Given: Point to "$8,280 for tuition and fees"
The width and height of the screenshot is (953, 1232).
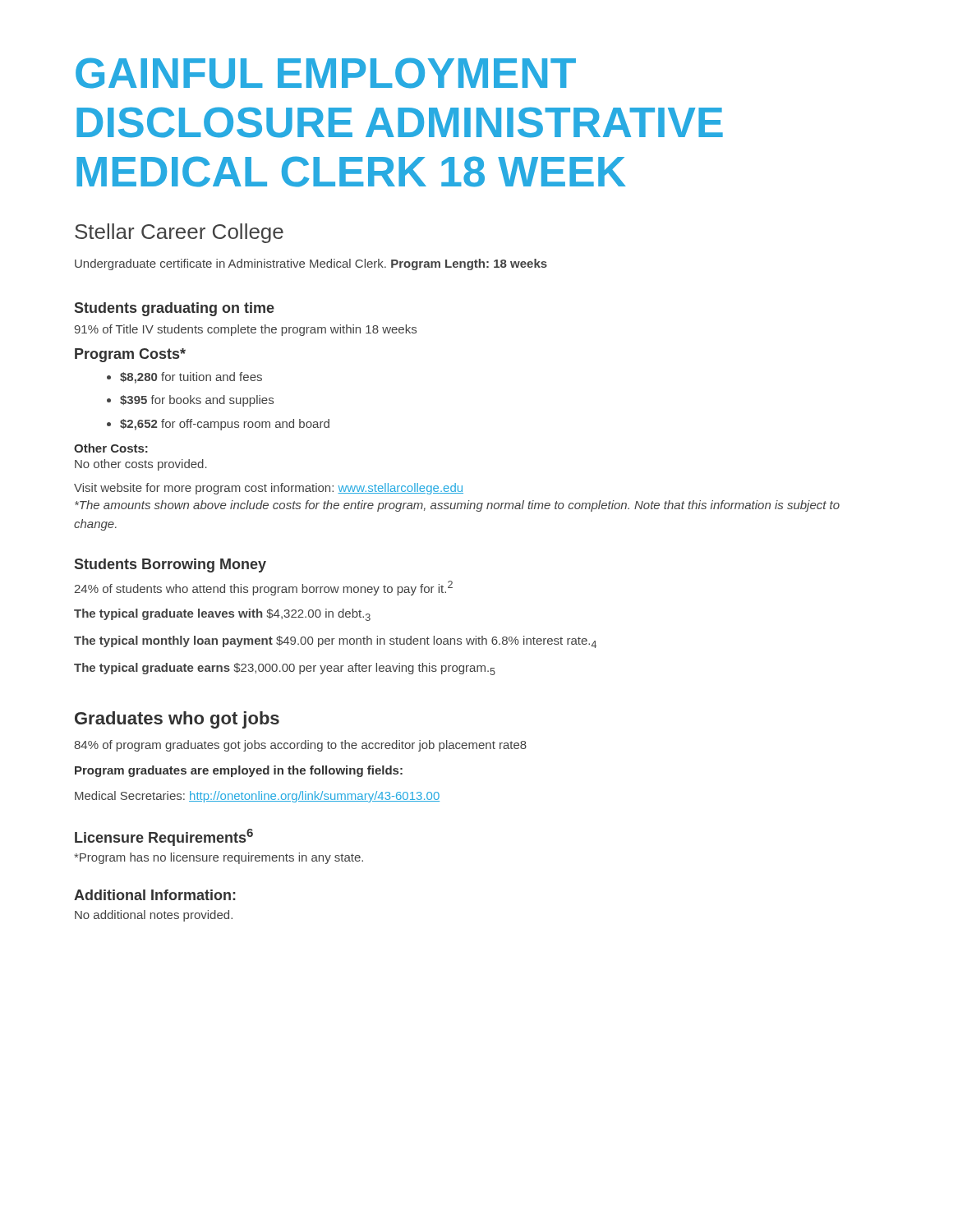Looking at the screenshot, I should 184,378.
